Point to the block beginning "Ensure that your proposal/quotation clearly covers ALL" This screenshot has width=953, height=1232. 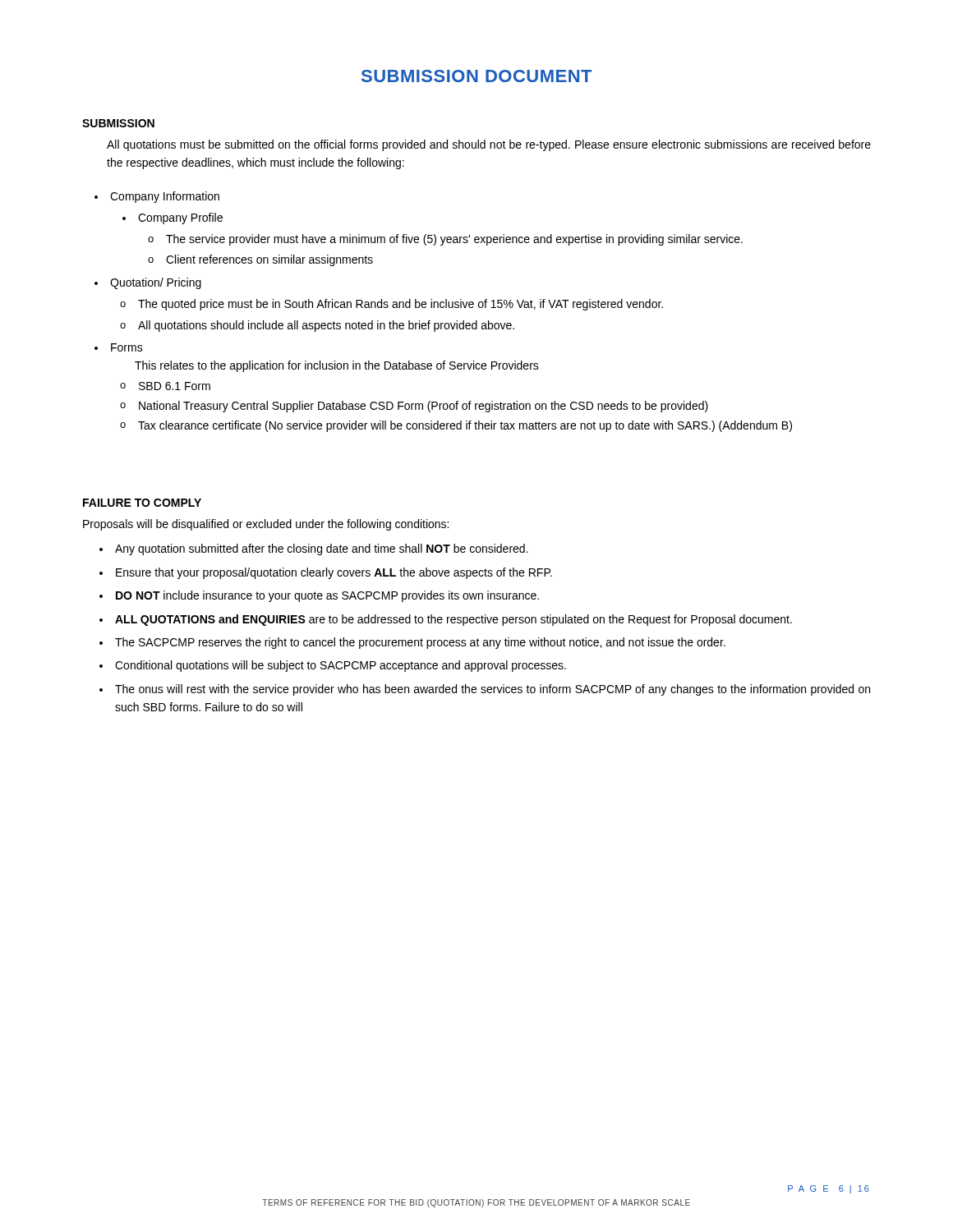[x=334, y=572]
